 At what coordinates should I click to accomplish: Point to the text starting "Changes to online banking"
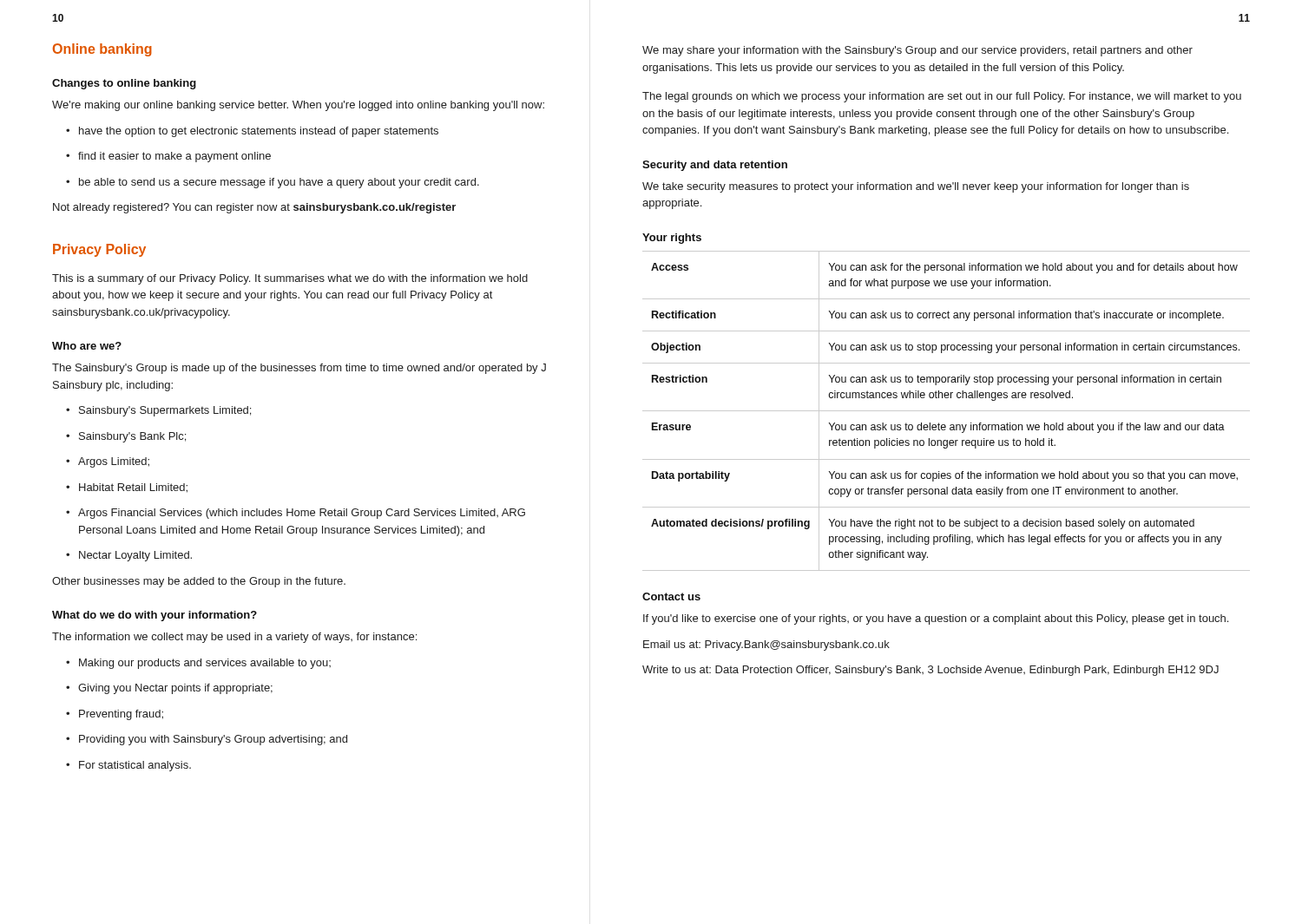coord(124,84)
